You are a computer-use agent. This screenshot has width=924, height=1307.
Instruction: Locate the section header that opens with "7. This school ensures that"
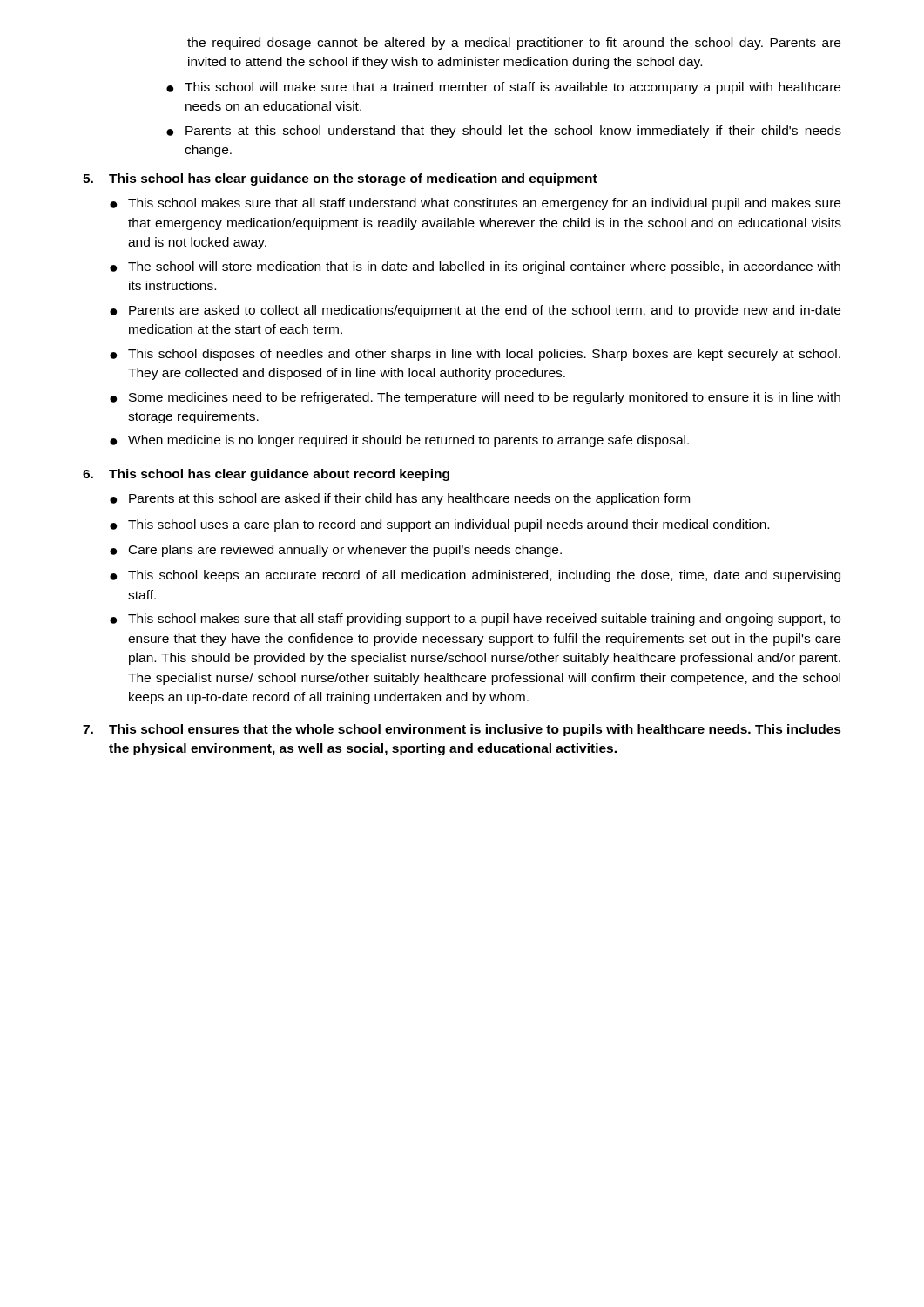click(x=462, y=739)
